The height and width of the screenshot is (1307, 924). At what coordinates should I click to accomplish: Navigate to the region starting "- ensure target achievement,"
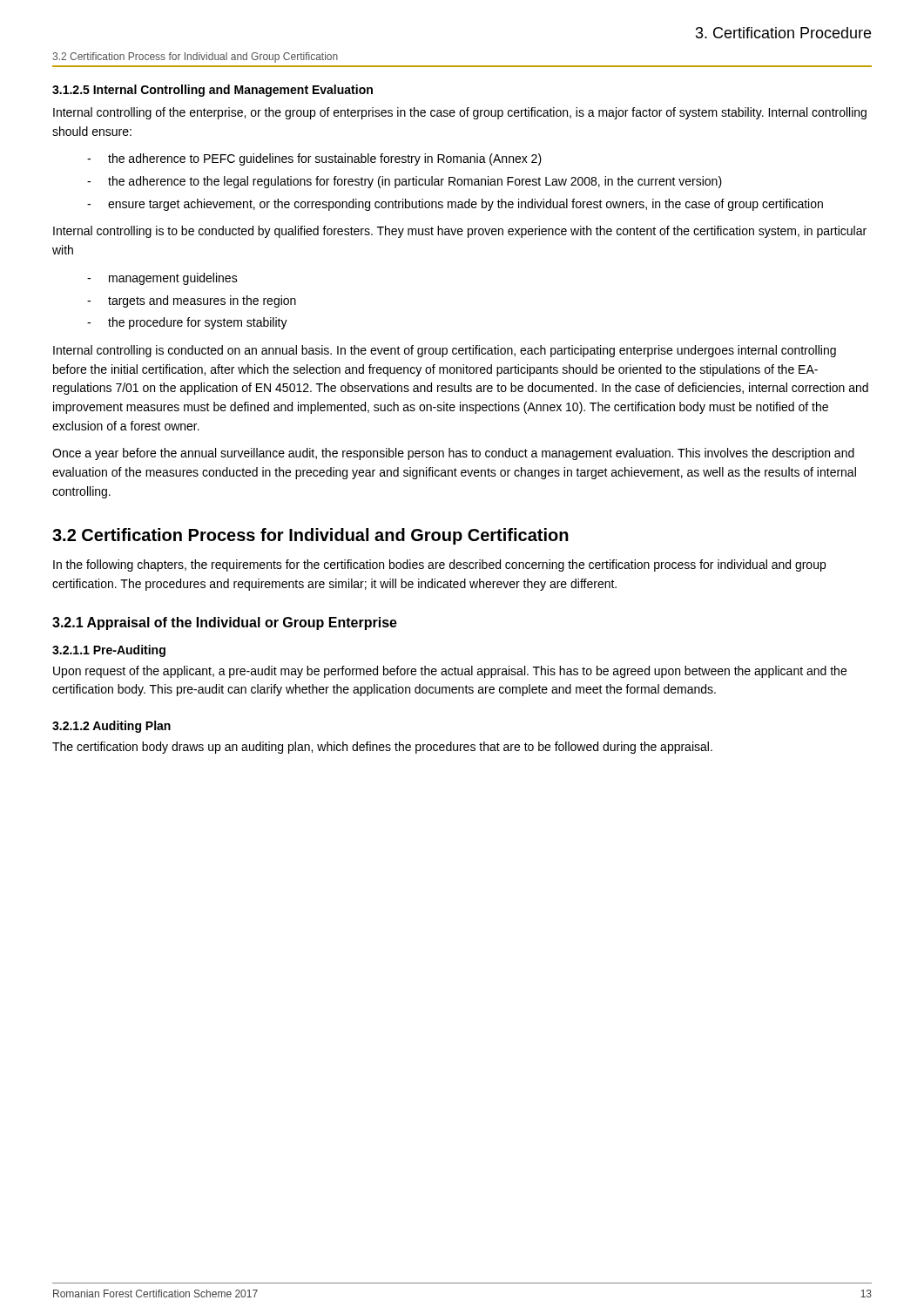pos(479,204)
